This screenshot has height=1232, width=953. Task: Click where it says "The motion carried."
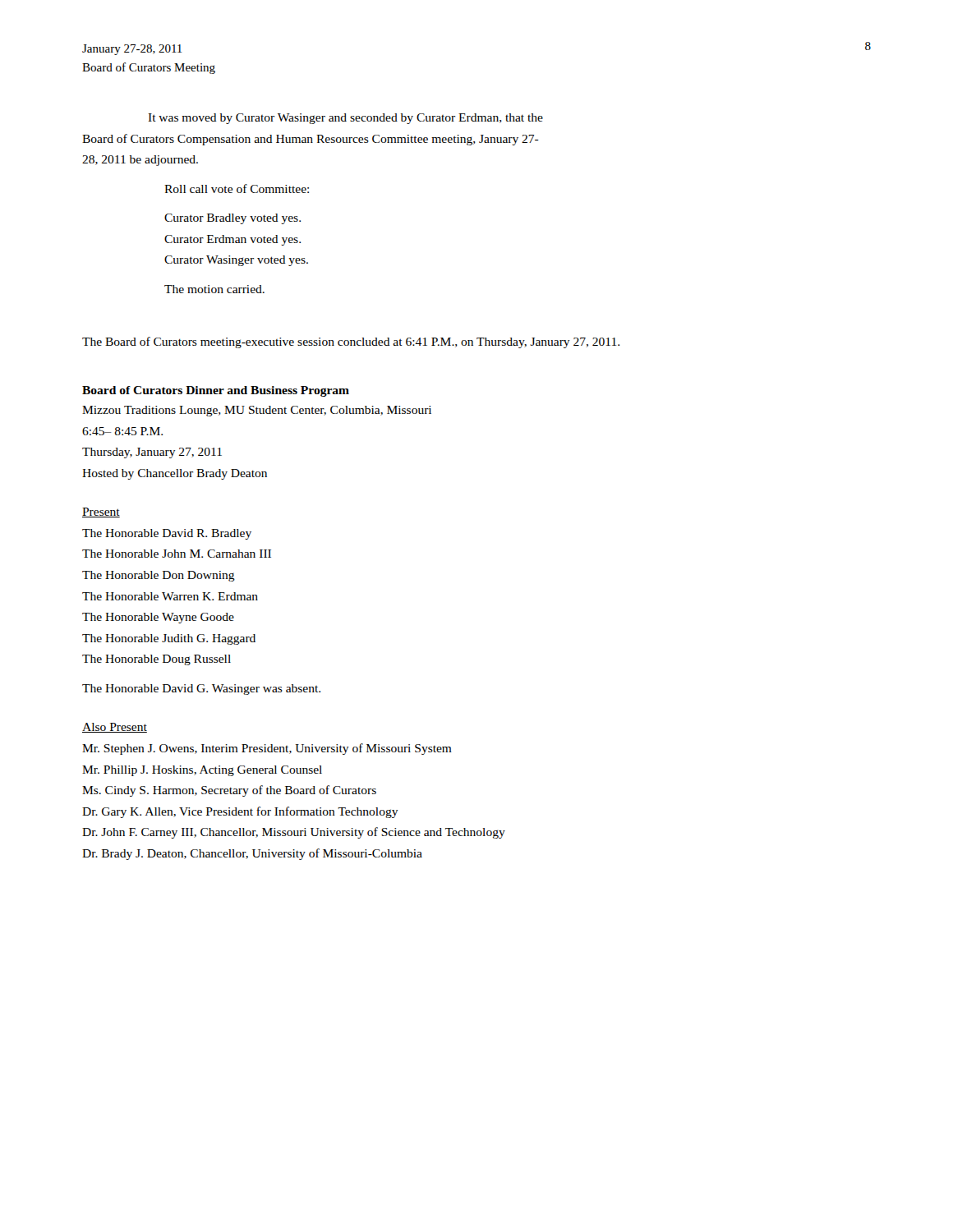click(x=215, y=289)
